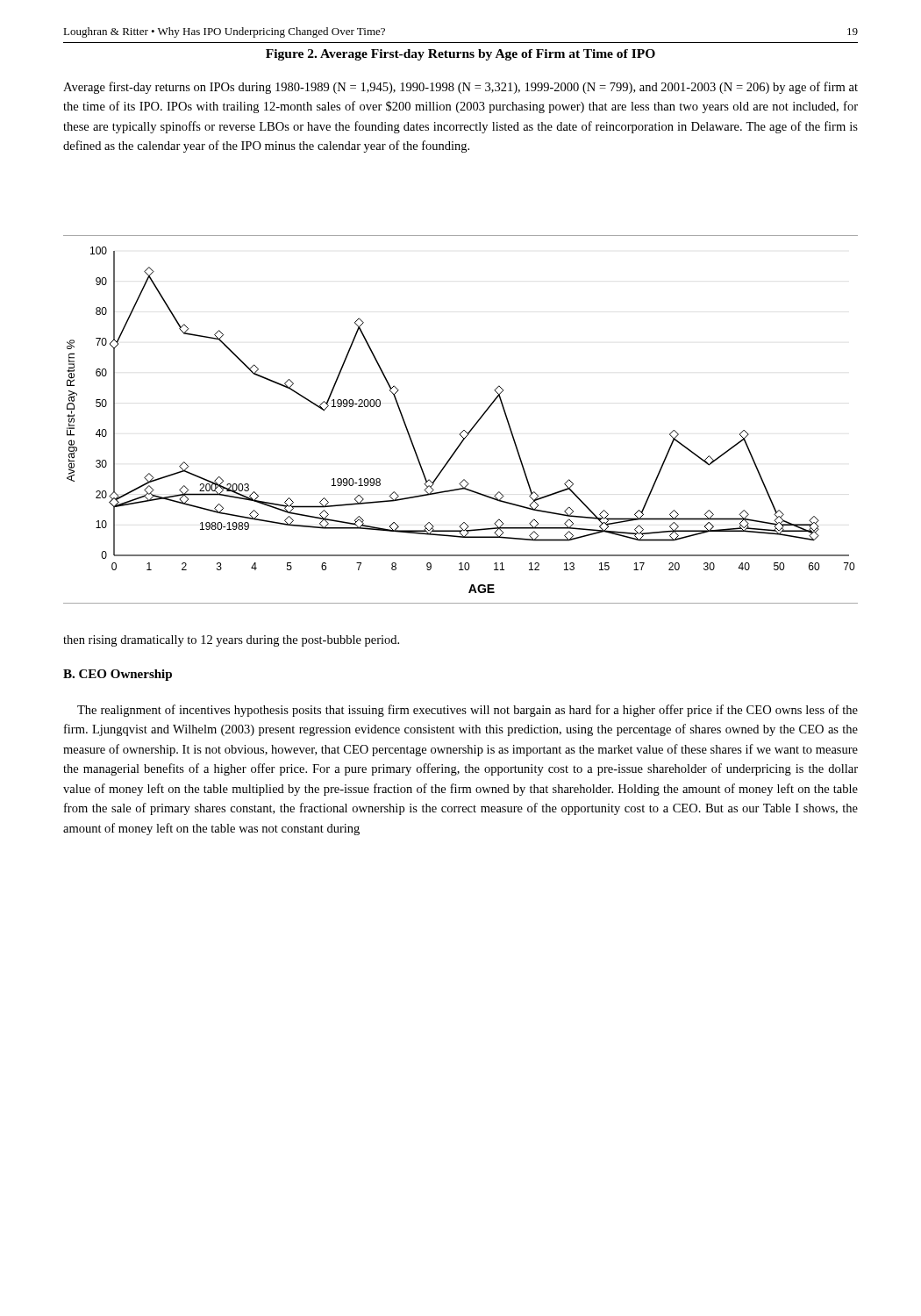The image size is (921, 1316).
Task: Locate the caption with the text "Average first-day returns on IPOs during 1980-1989 (N"
Action: pyautogui.click(x=460, y=116)
